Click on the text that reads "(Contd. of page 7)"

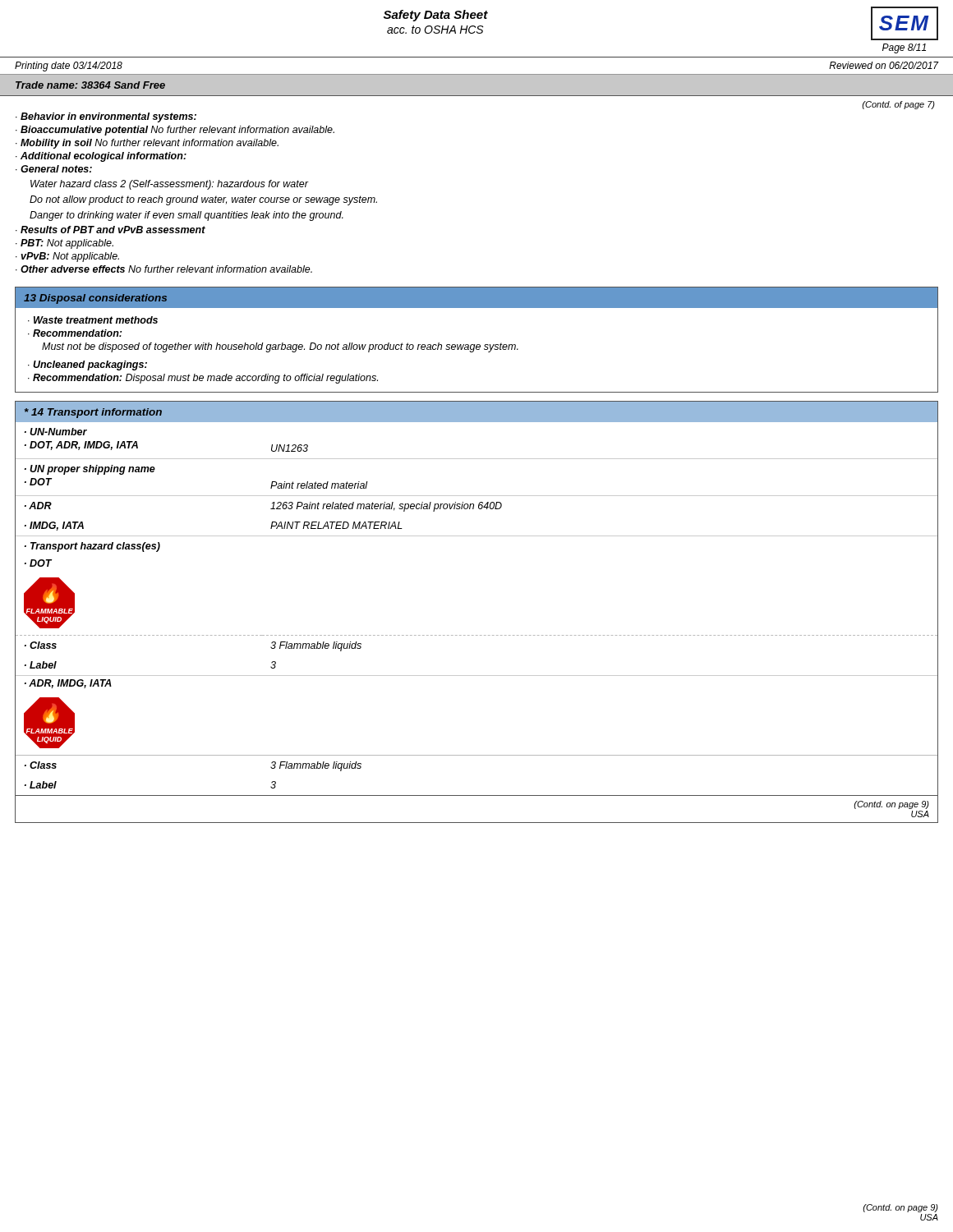(898, 104)
